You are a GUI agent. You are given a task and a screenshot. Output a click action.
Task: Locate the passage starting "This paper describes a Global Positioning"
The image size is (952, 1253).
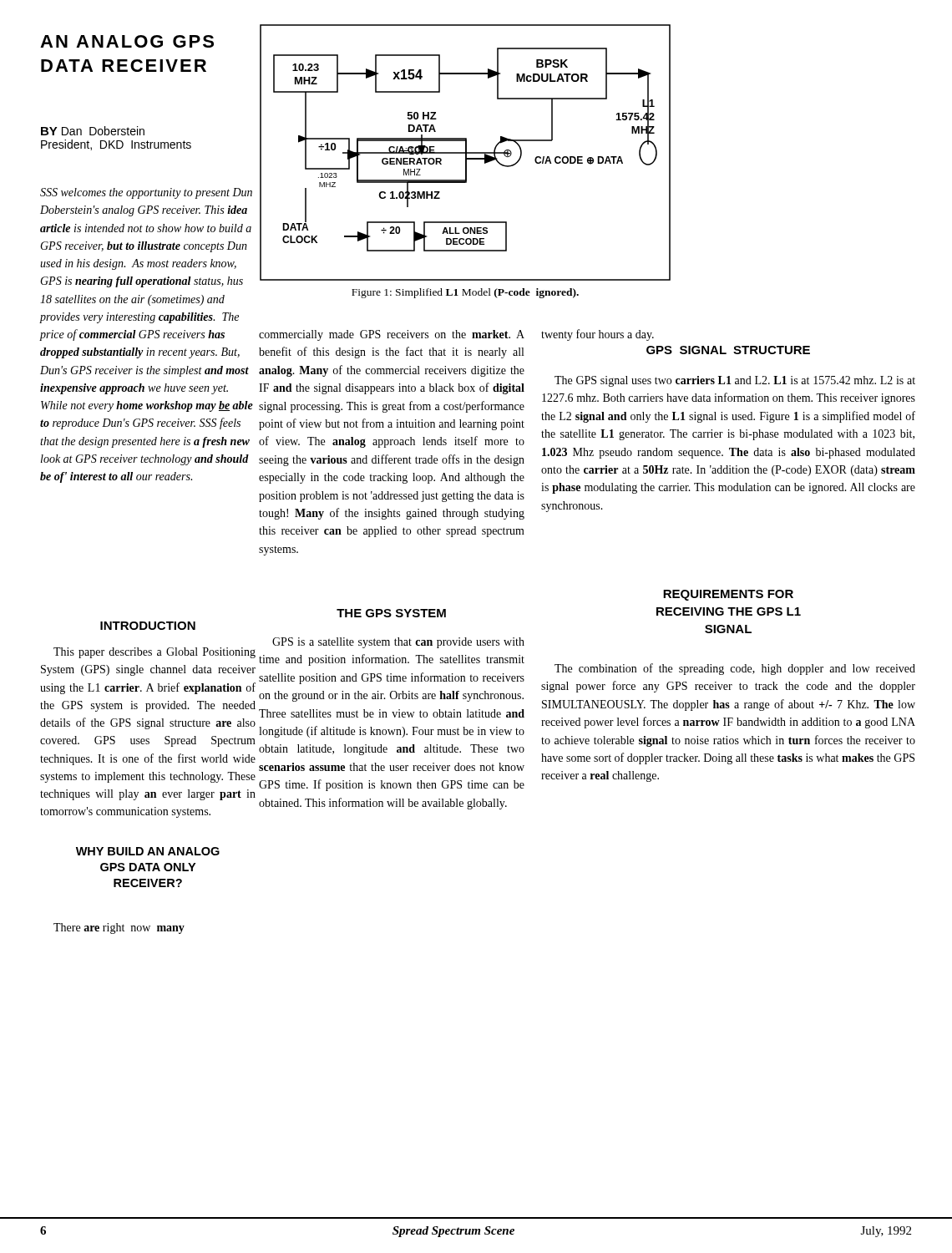click(148, 732)
